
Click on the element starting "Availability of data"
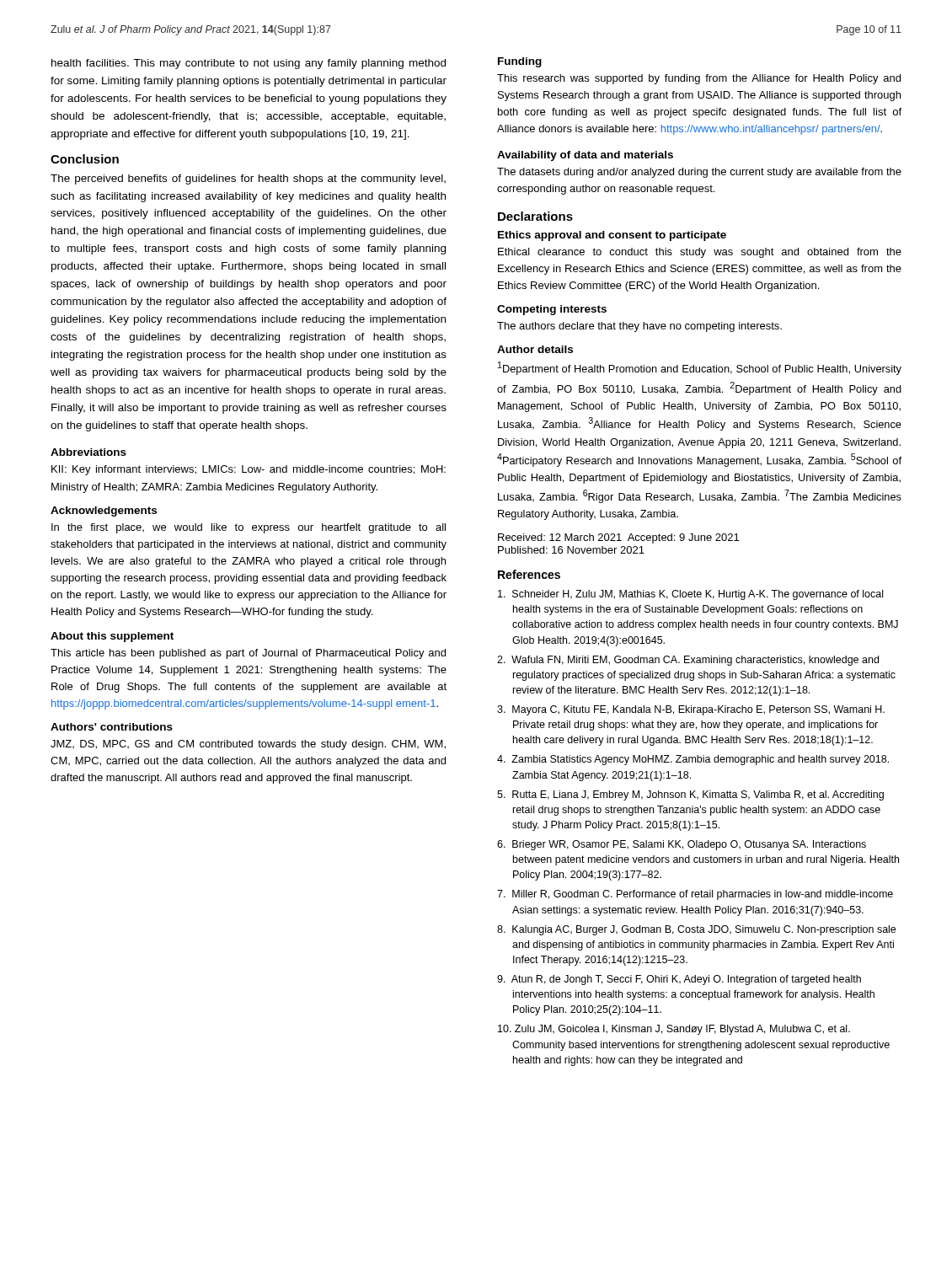(x=585, y=154)
